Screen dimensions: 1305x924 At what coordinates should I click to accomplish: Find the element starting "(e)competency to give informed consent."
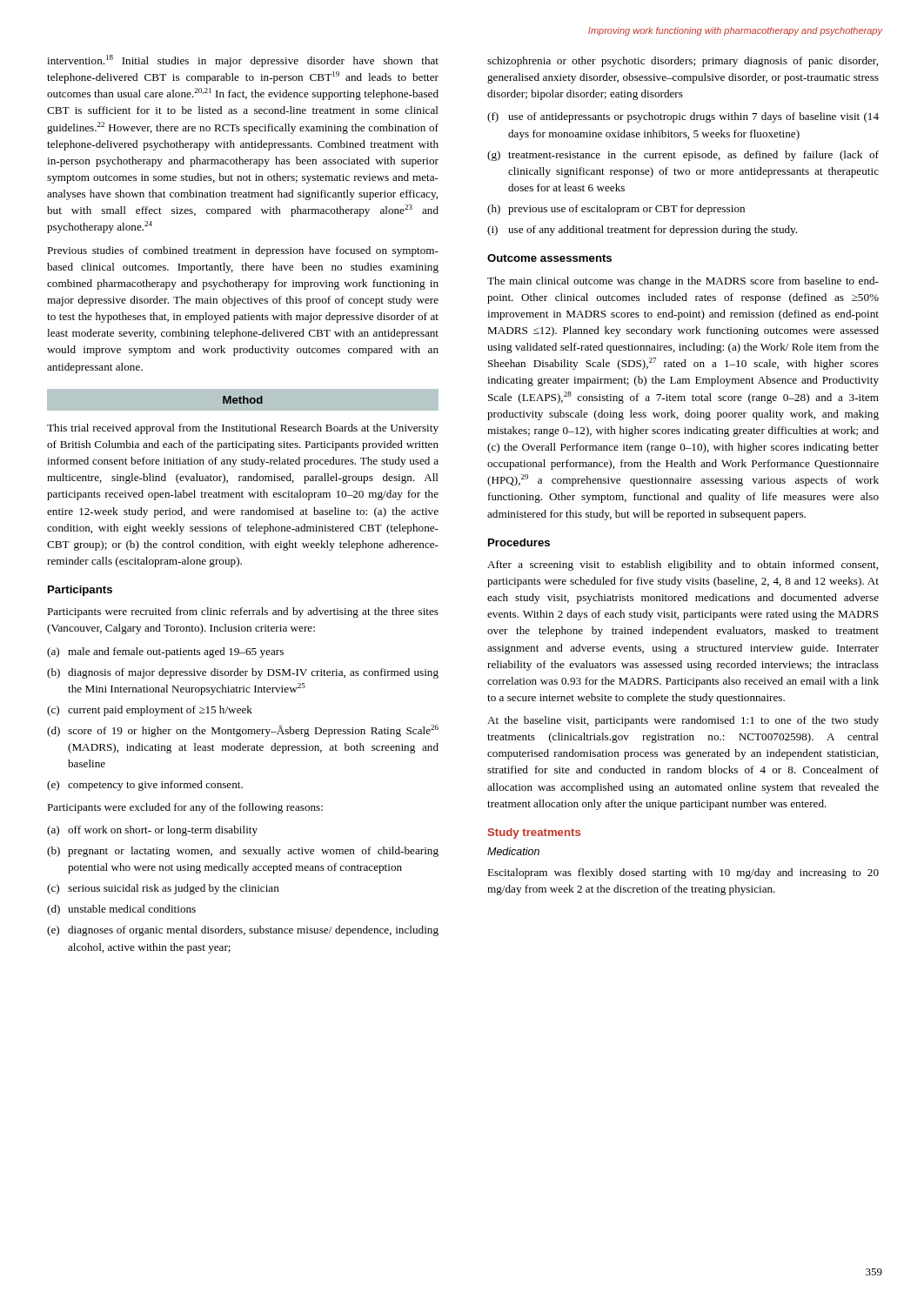[145, 785]
